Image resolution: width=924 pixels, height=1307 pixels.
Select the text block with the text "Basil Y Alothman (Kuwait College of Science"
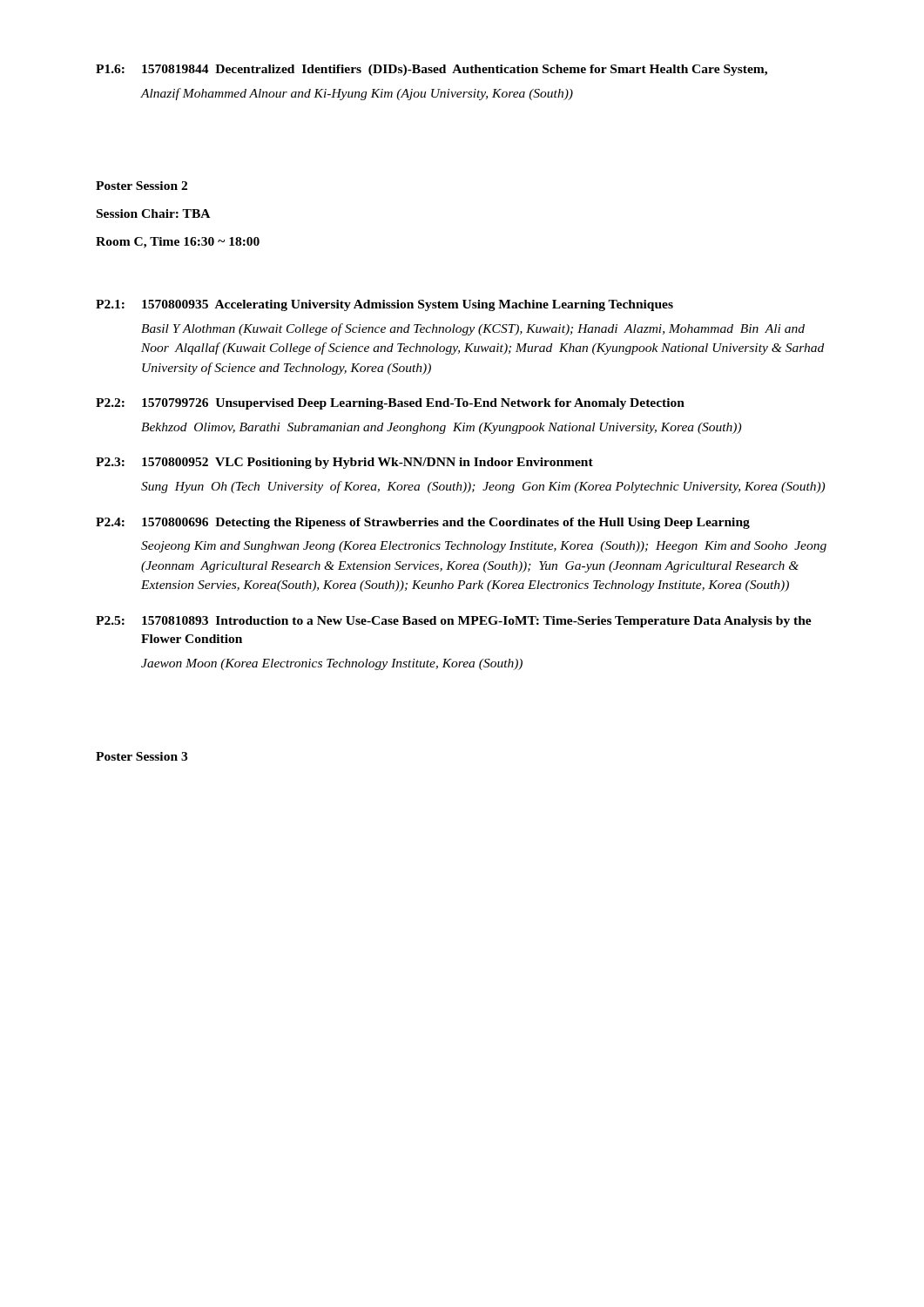tap(483, 347)
